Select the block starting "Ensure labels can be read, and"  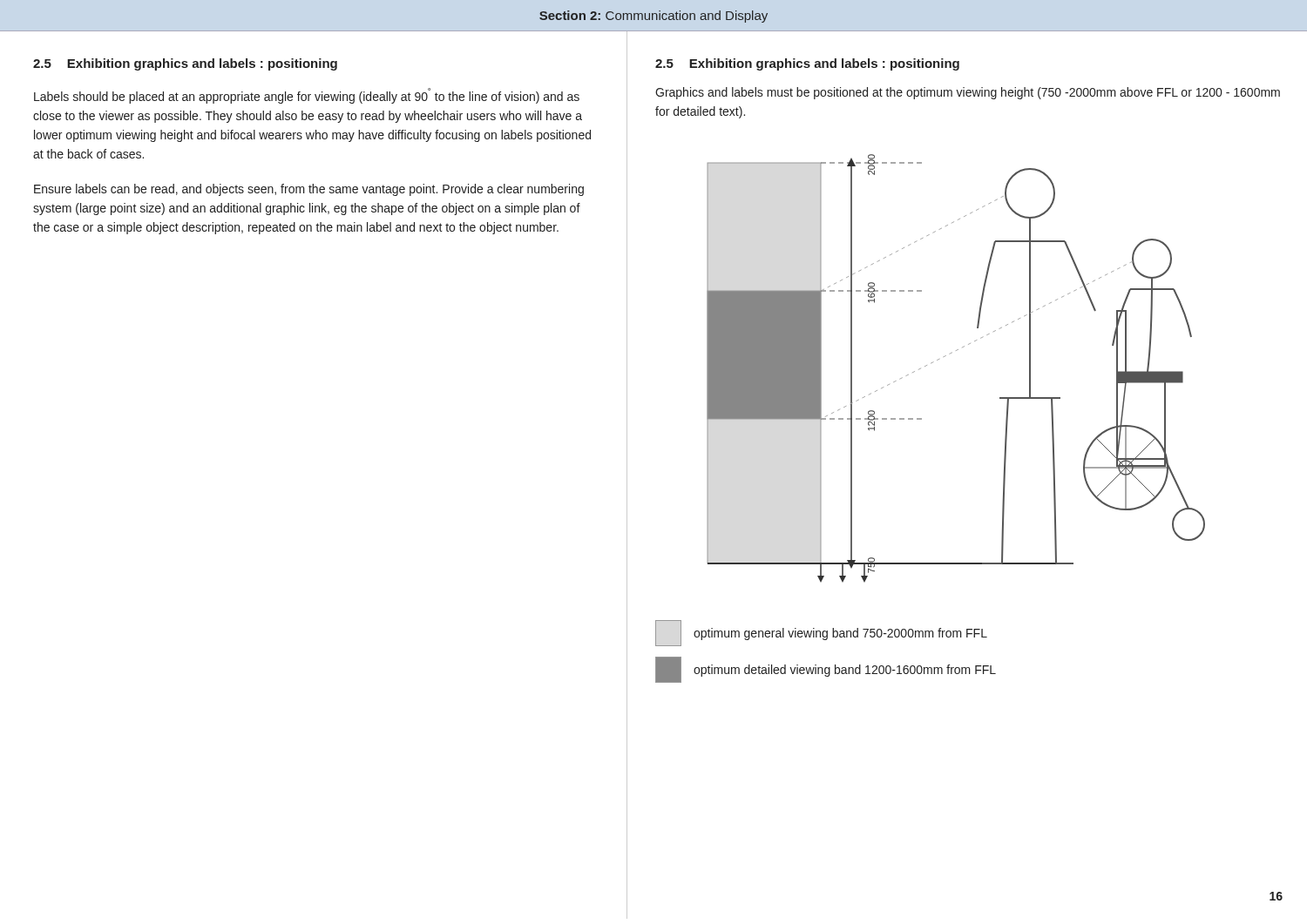point(309,208)
